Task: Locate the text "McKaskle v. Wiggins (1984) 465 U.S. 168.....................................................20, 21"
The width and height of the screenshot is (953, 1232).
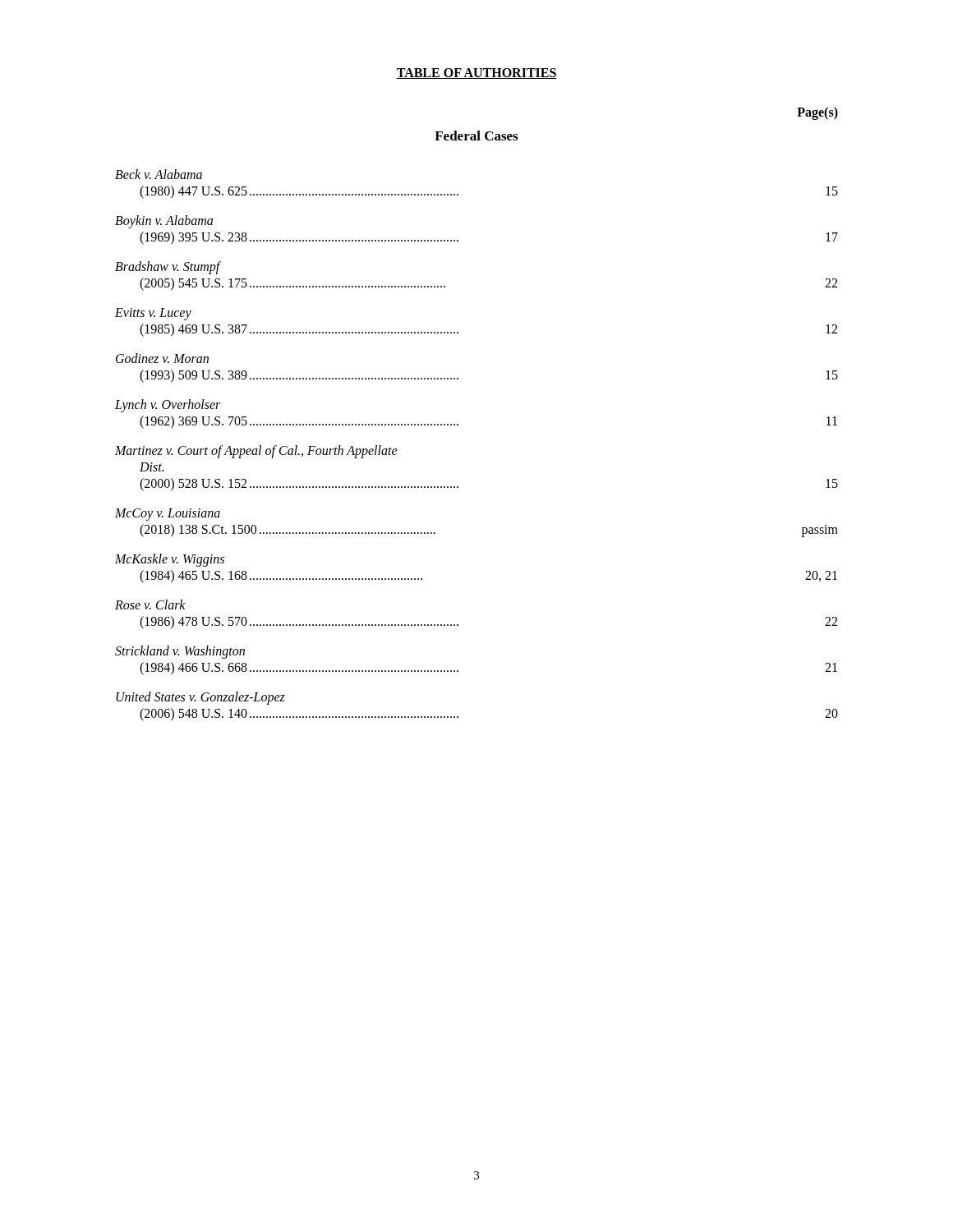Action: tap(170, 560)
